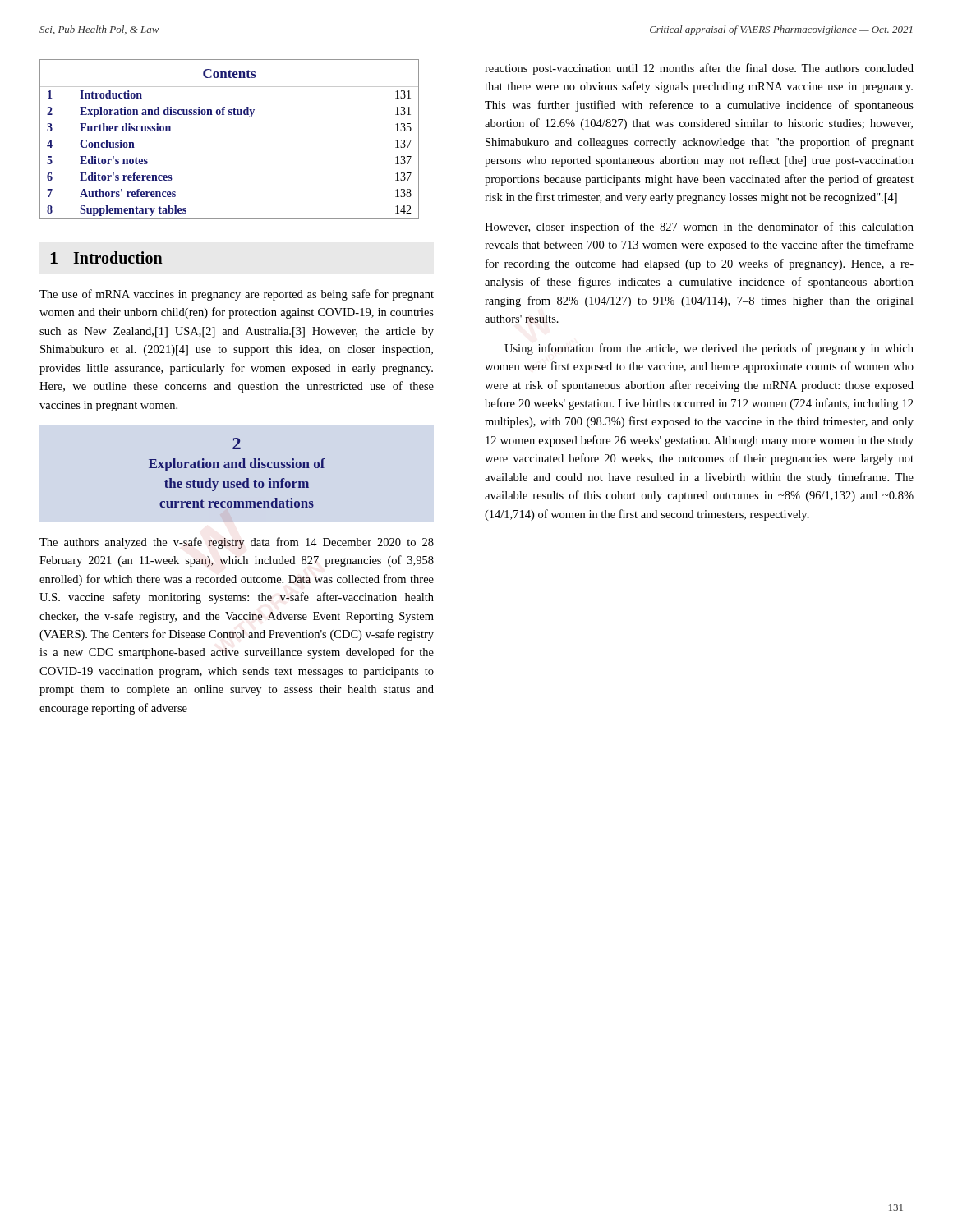The height and width of the screenshot is (1232, 953).
Task: Navigate to the element starting "However, closer inspection of the 827 women in"
Action: 699,273
